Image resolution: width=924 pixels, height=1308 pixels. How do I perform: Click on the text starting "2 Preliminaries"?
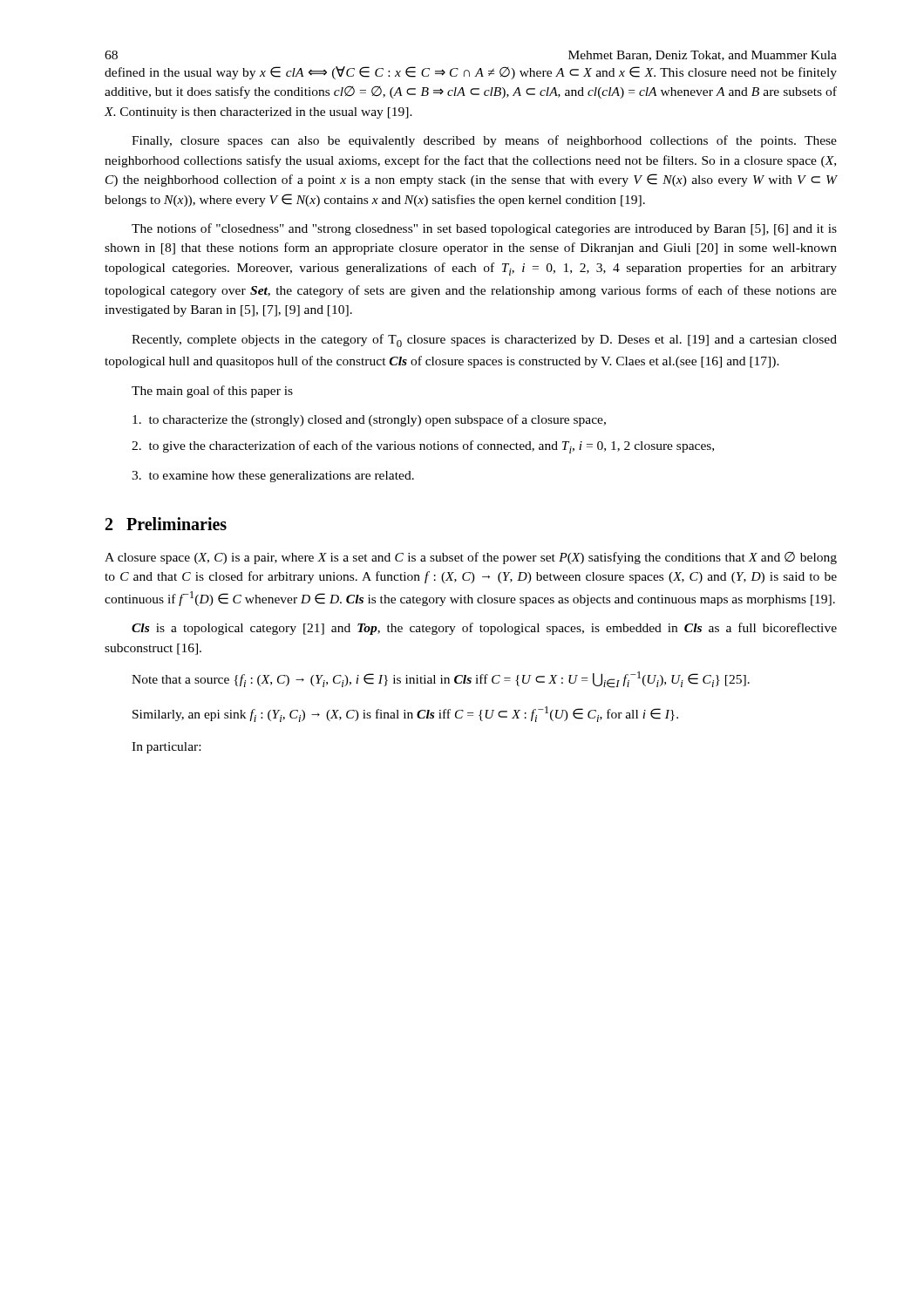(166, 524)
